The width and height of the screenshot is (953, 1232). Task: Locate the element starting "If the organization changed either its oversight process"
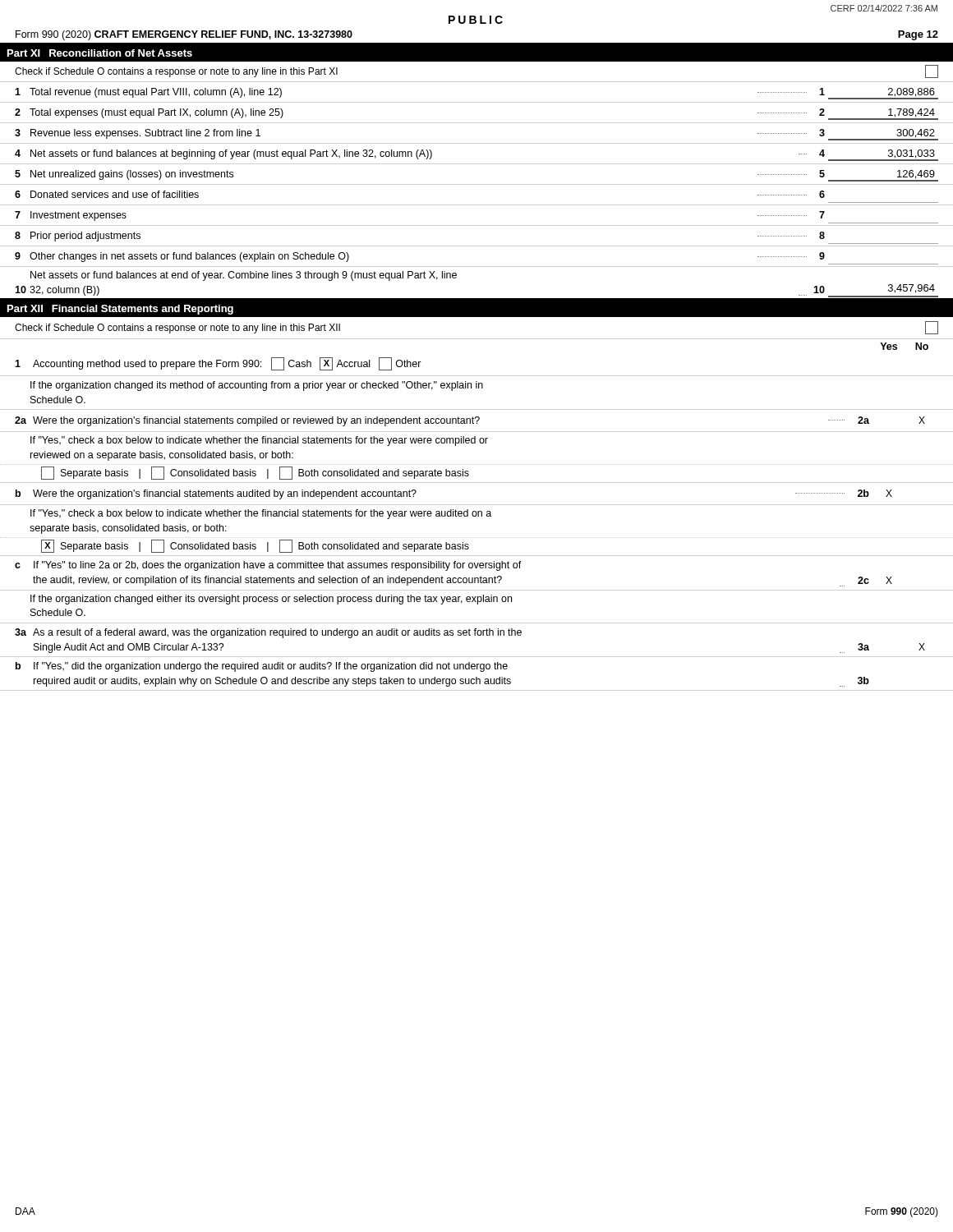[x=271, y=606]
